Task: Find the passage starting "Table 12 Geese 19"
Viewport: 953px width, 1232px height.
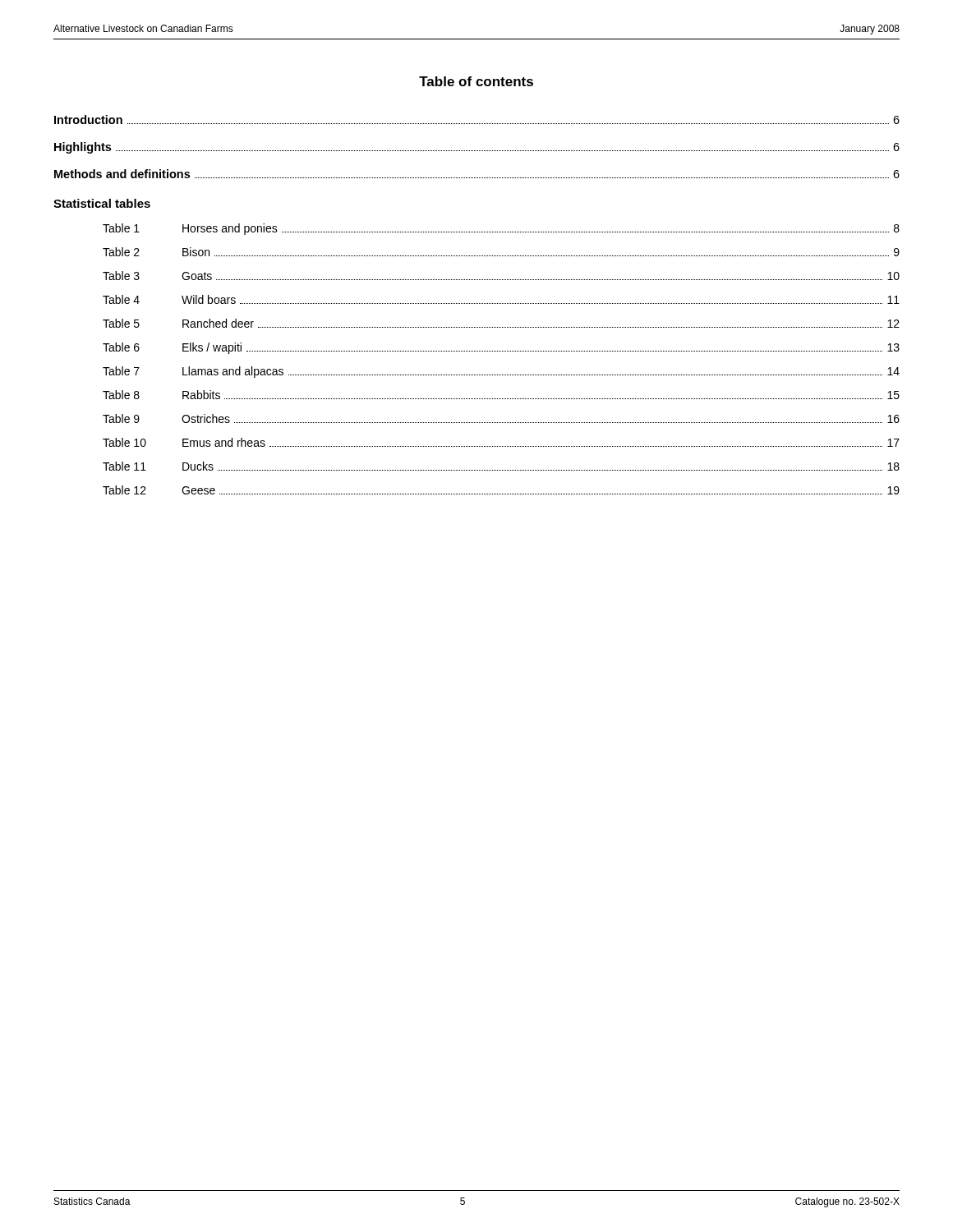Action: click(x=501, y=490)
